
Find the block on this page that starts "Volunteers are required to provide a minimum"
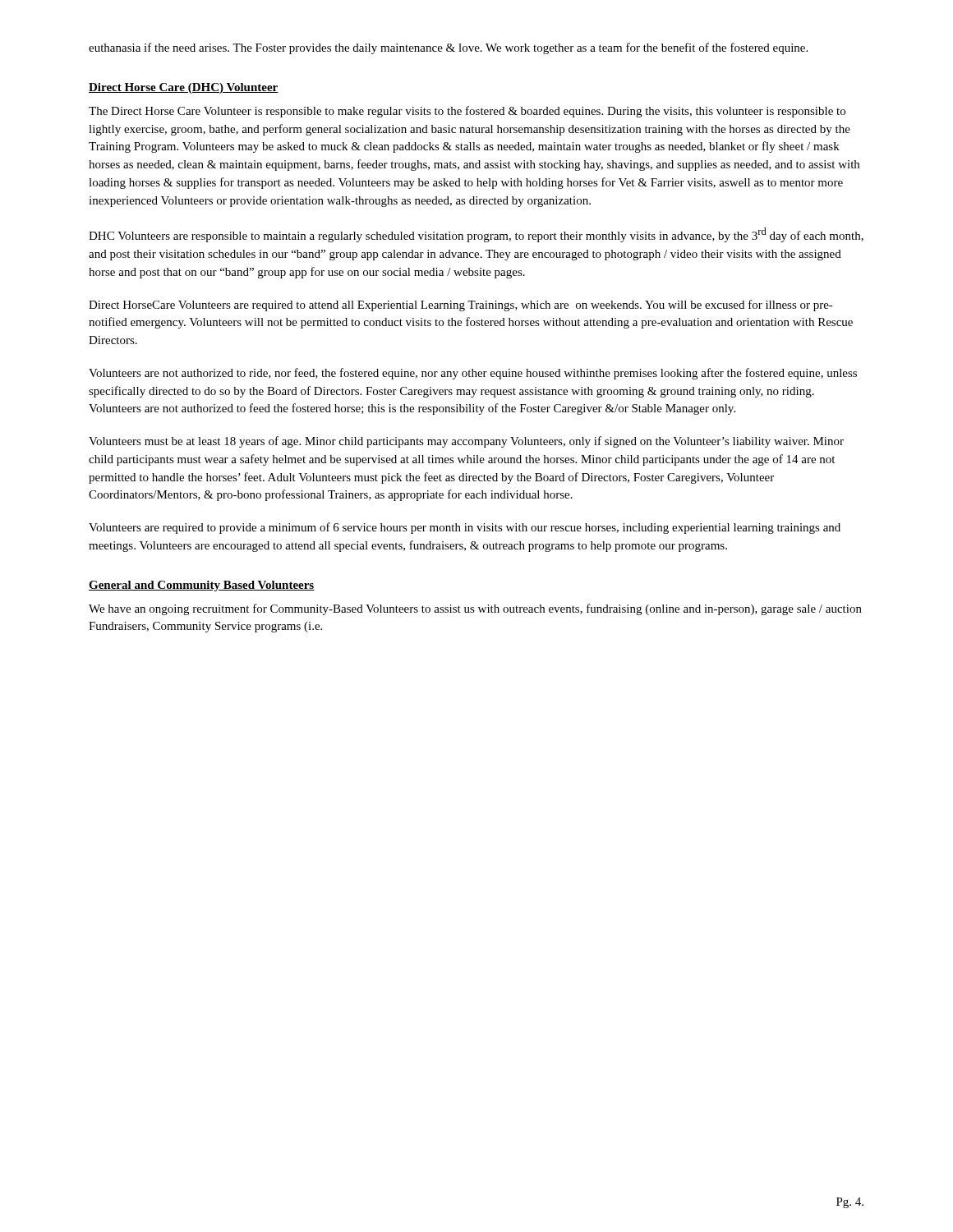tap(465, 536)
